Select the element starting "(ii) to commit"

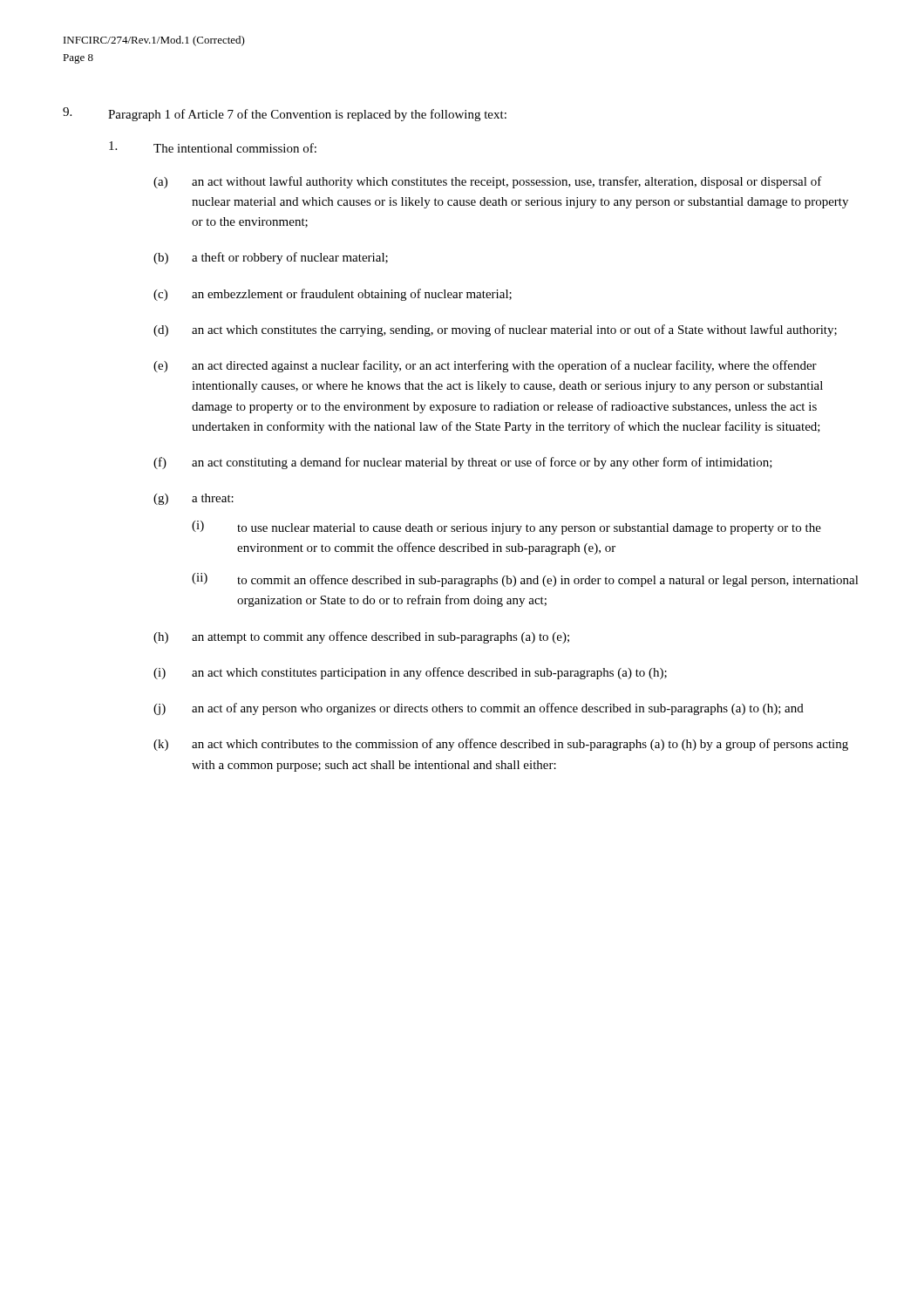coord(526,591)
